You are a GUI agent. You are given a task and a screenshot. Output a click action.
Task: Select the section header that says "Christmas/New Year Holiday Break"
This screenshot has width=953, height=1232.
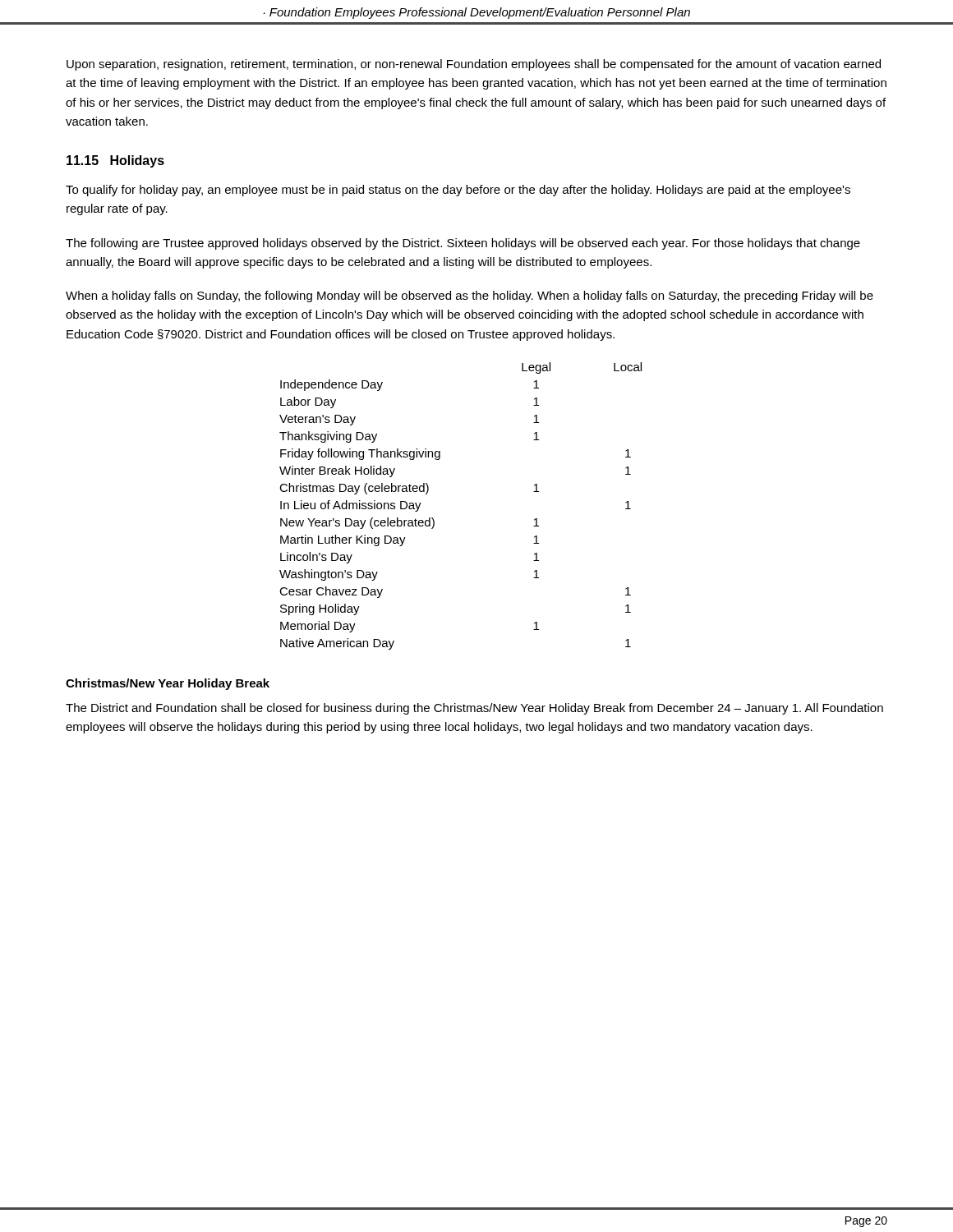coord(168,683)
